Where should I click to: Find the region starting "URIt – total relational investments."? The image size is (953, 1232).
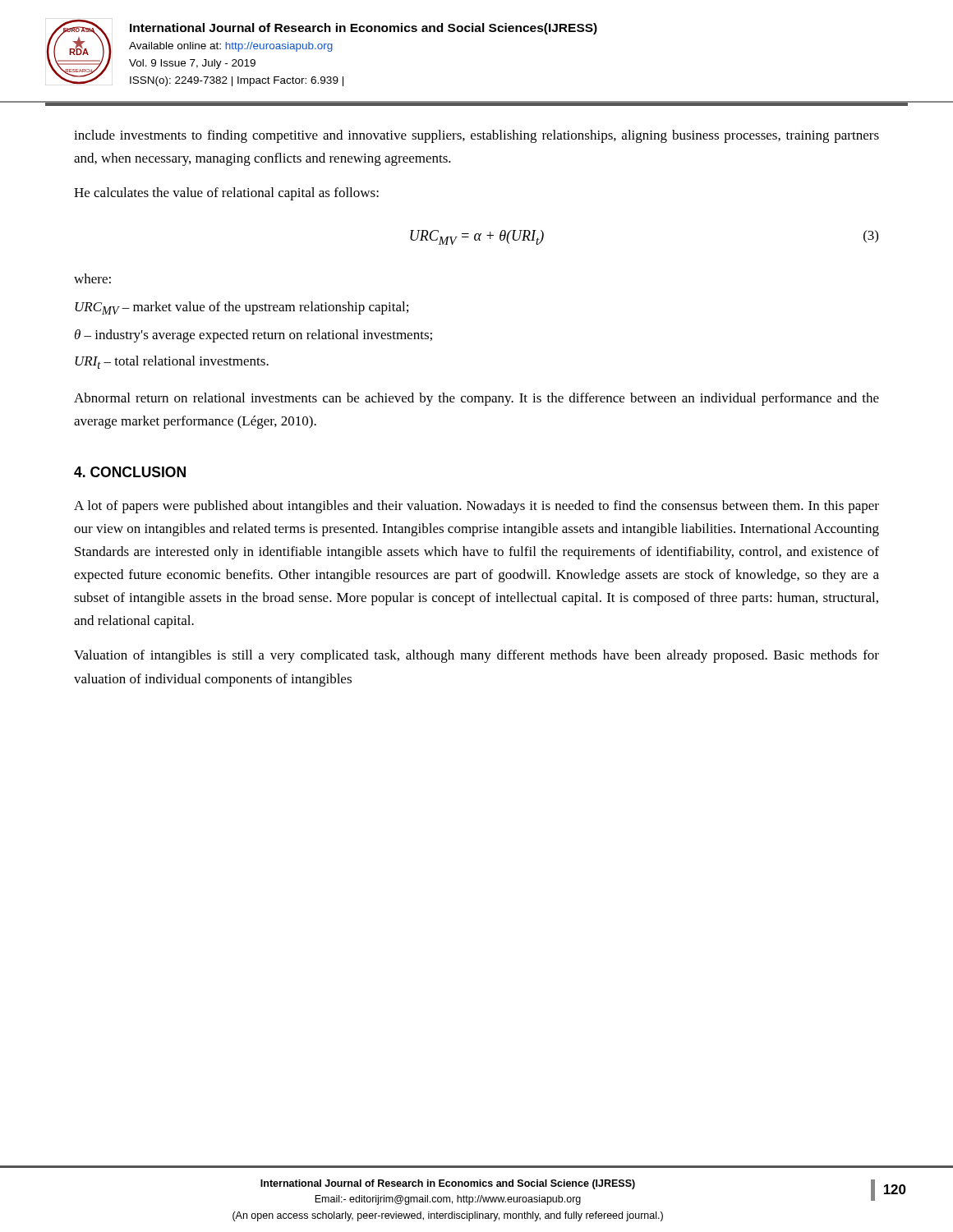point(172,363)
